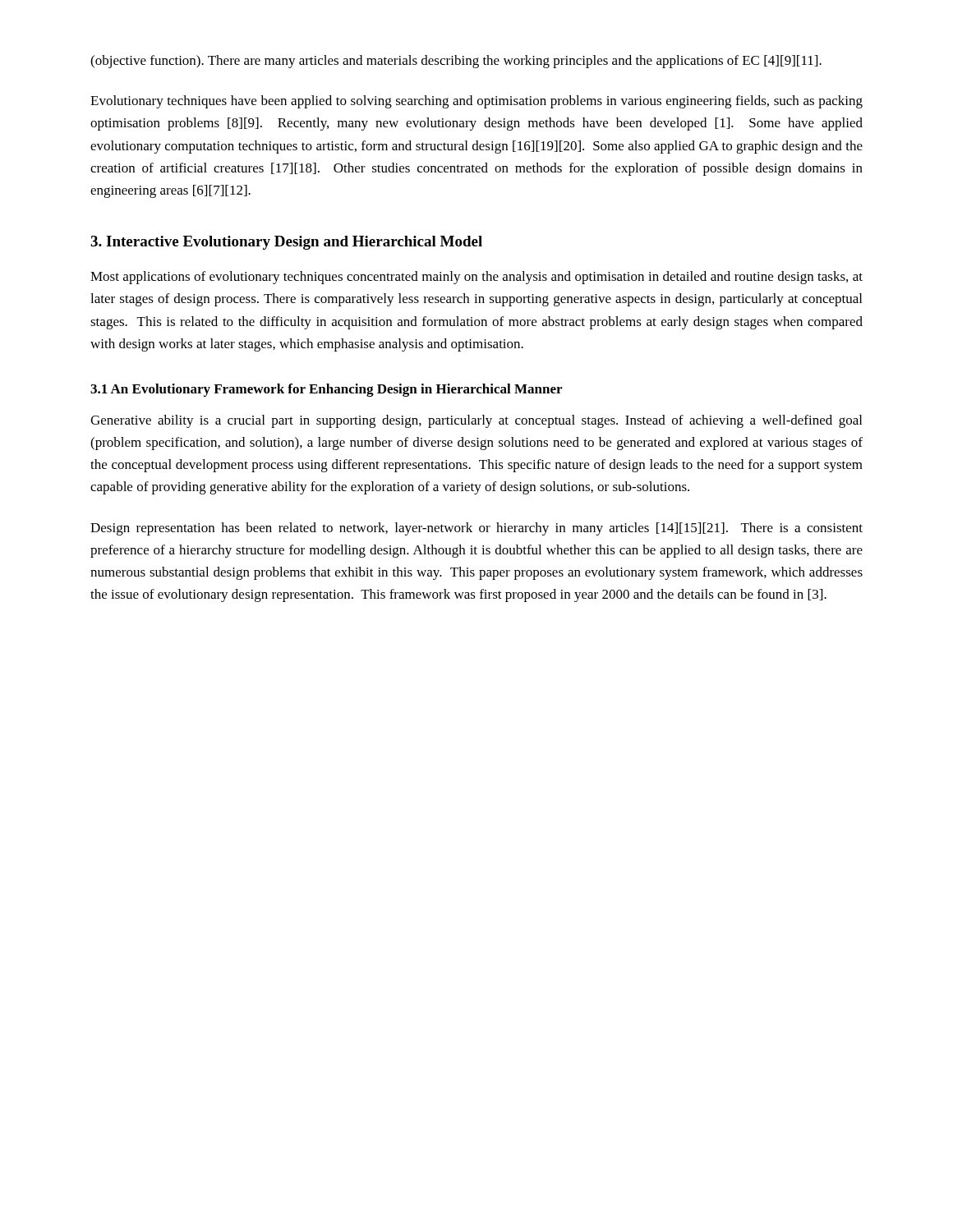The width and height of the screenshot is (953, 1232).
Task: Click on the text block starting "Generative ability is"
Action: (476, 453)
